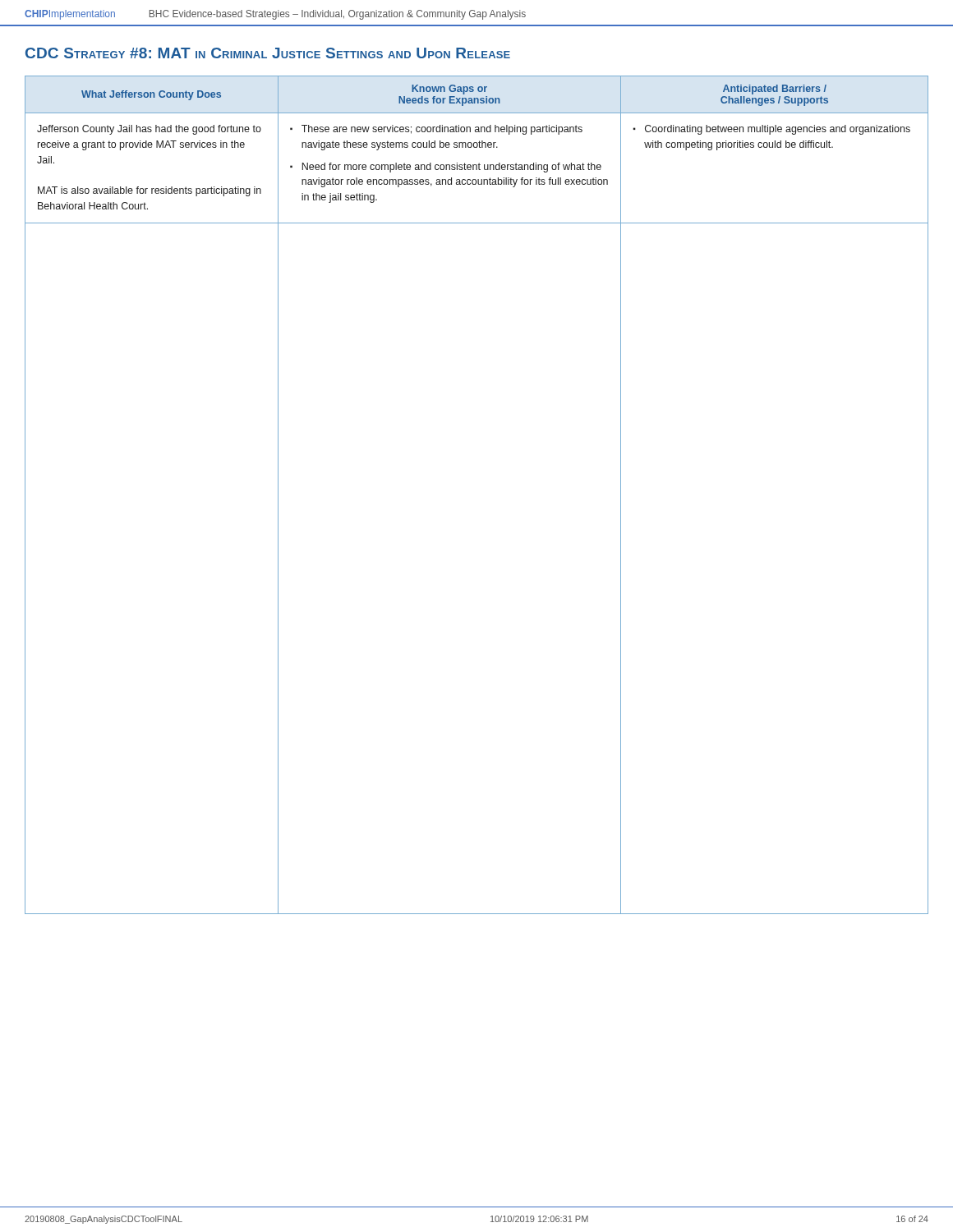
Task: Point to the text block starting "CDC Strategy #8: MAT in Criminal Justice Settings"
Action: [x=268, y=53]
